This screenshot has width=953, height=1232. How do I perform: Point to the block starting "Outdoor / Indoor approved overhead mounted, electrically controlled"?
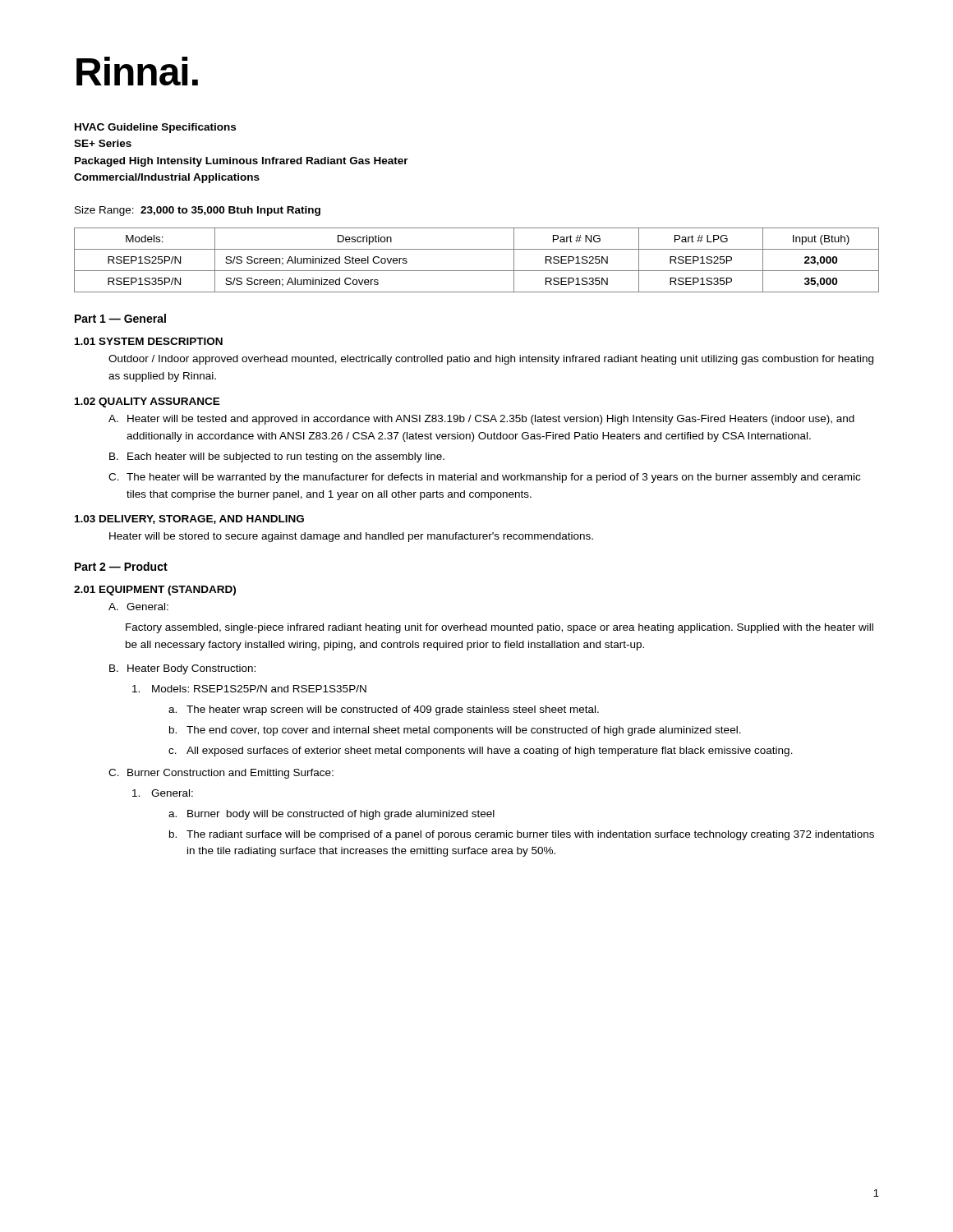pyautogui.click(x=491, y=367)
